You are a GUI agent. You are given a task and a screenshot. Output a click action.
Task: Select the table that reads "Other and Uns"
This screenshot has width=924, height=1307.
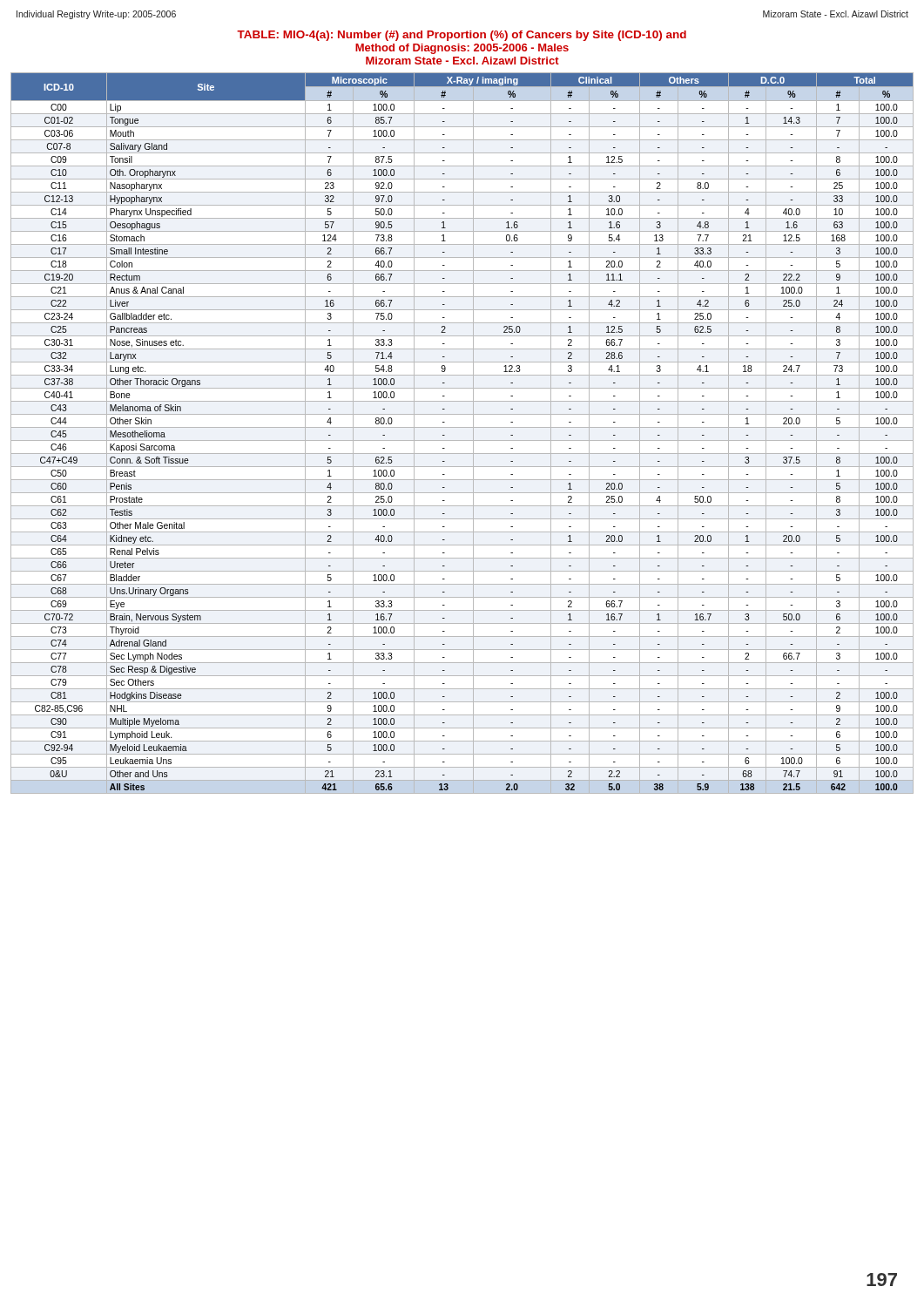[x=462, y=433]
